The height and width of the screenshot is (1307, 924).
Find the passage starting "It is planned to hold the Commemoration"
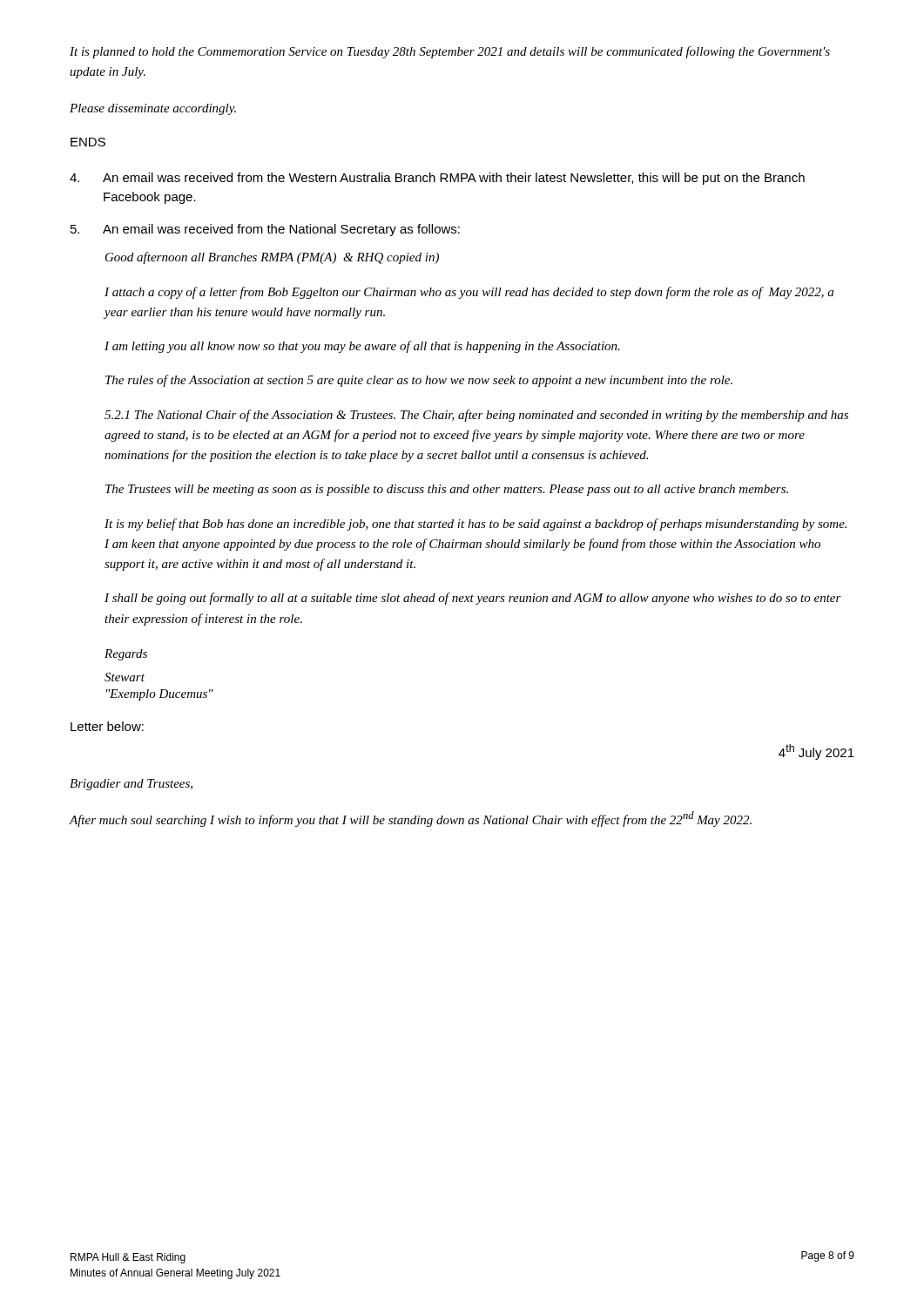[x=450, y=62]
